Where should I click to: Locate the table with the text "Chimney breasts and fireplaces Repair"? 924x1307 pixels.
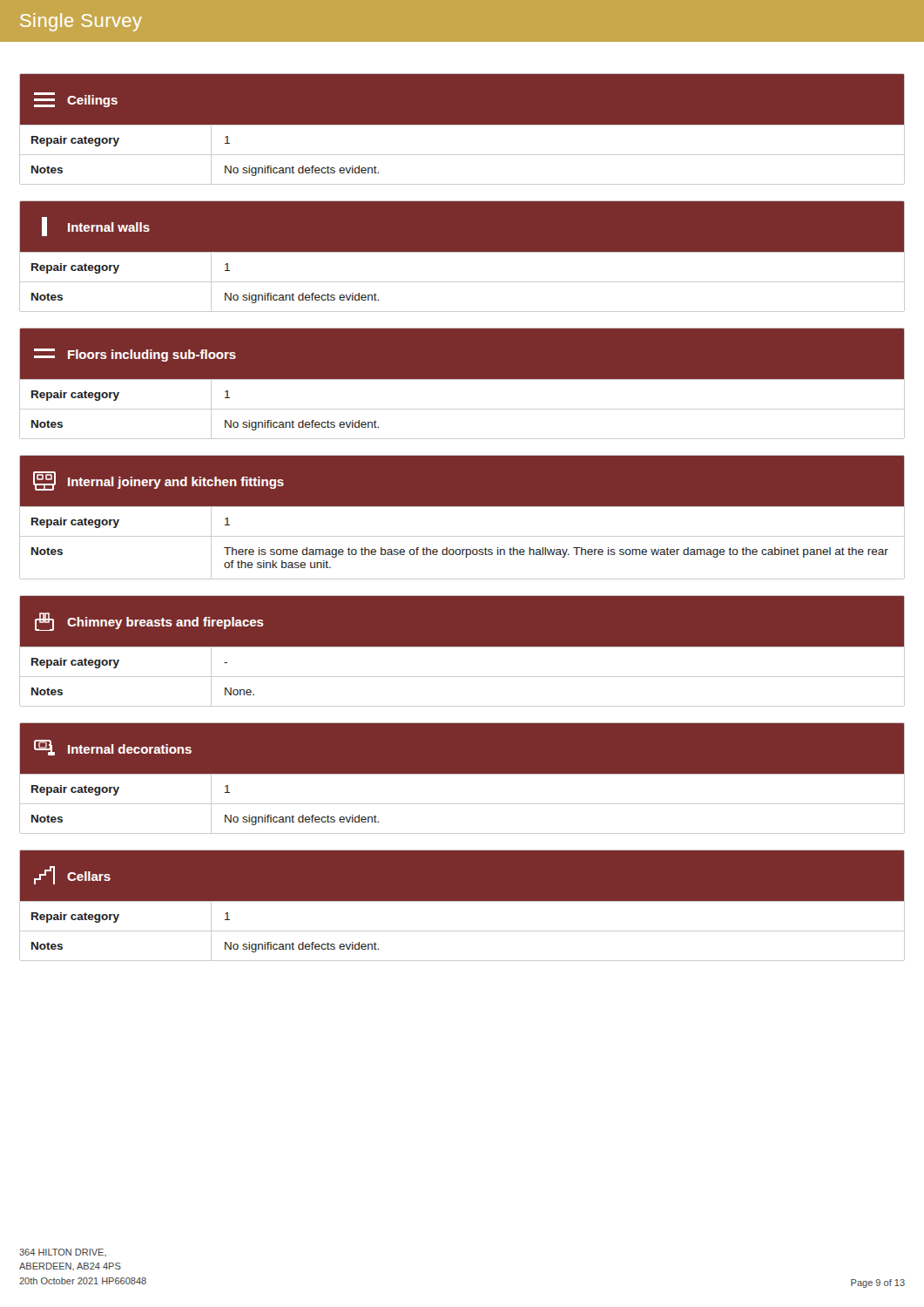coord(462,651)
